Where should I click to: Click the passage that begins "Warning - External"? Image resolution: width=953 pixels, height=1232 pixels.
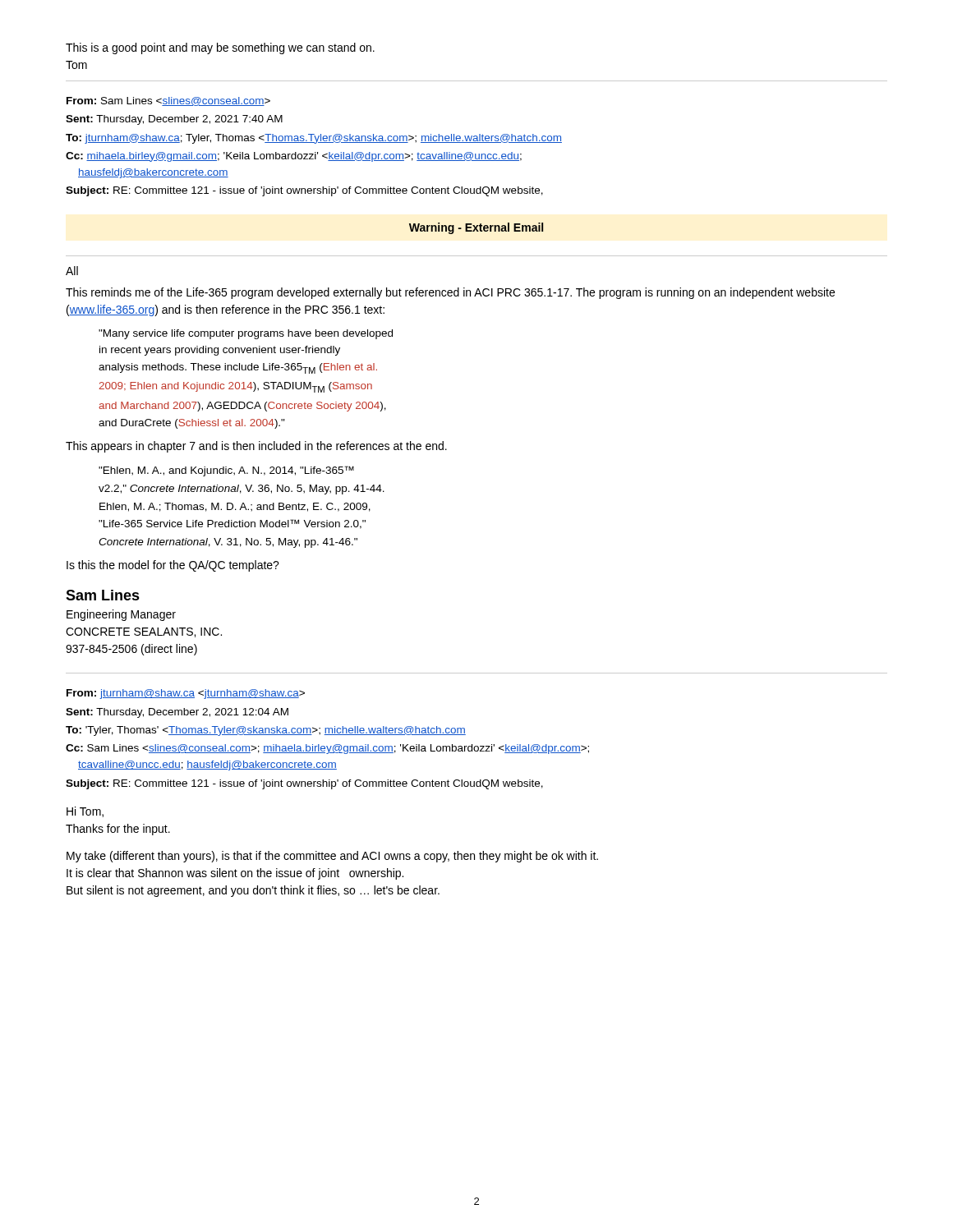476,227
